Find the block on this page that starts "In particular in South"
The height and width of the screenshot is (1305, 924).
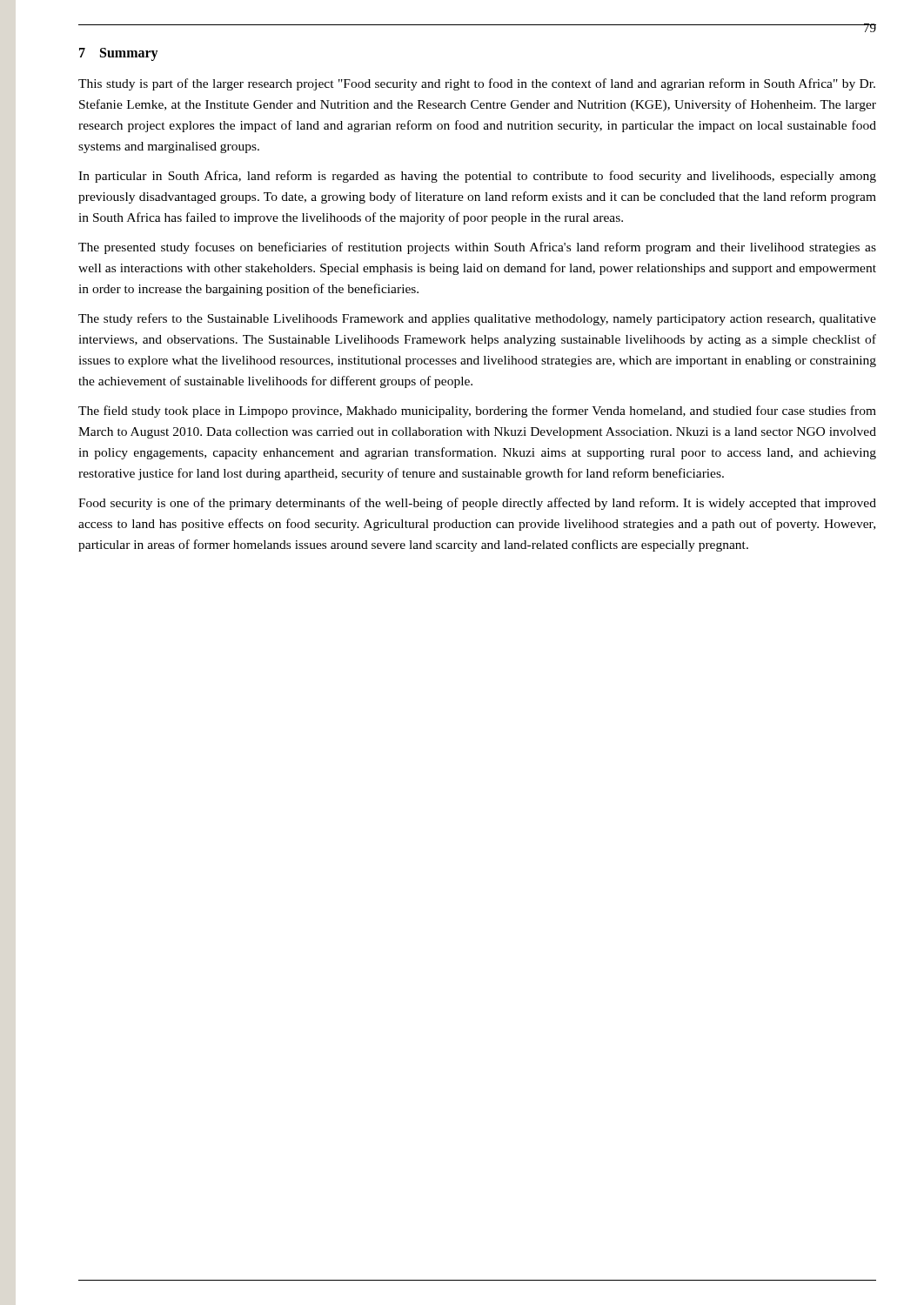477,197
